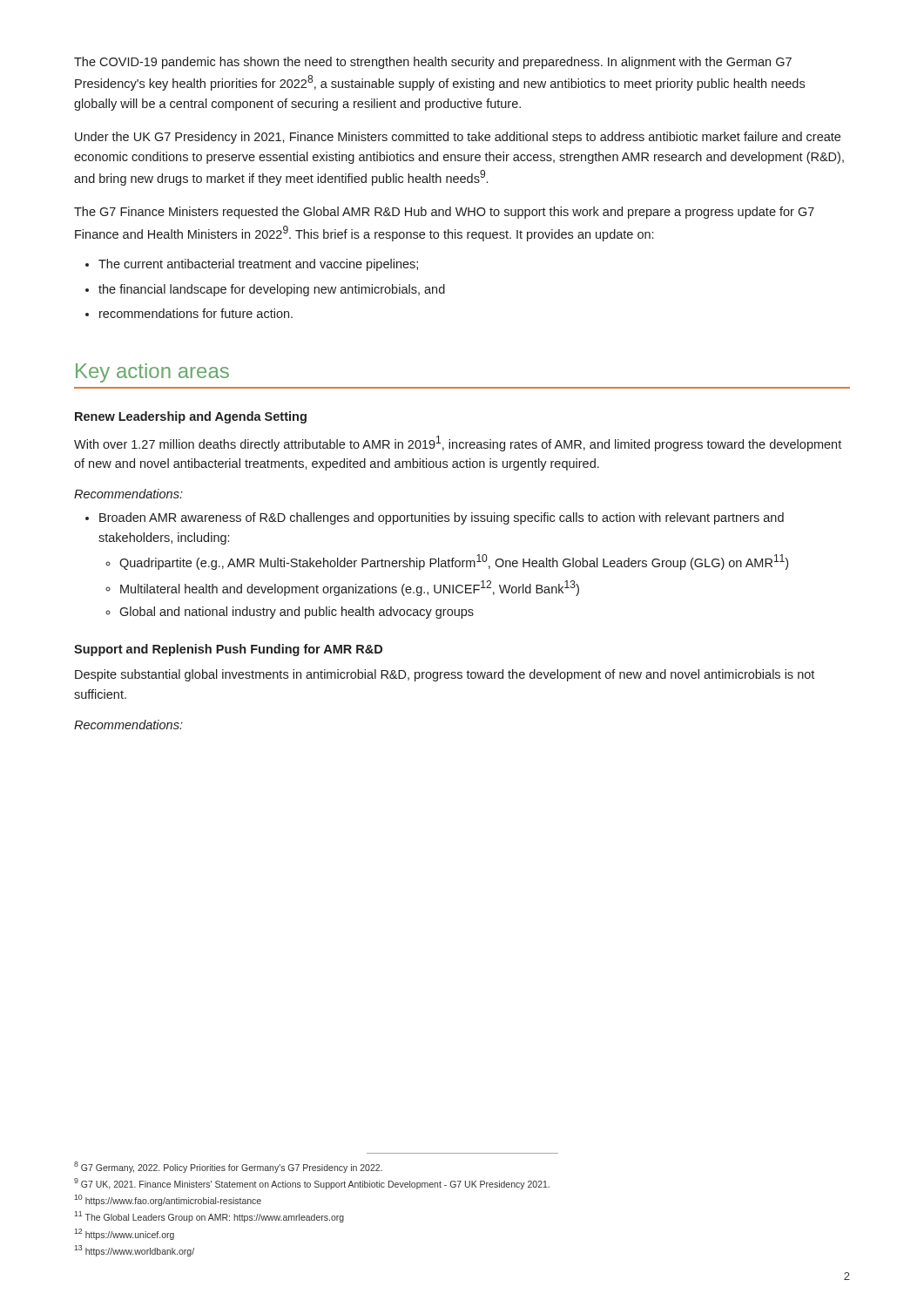Click on the block starting "Multilateral health and development organizations (e.g.,"
The height and width of the screenshot is (1307, 924).
click(x=350, y=587)
